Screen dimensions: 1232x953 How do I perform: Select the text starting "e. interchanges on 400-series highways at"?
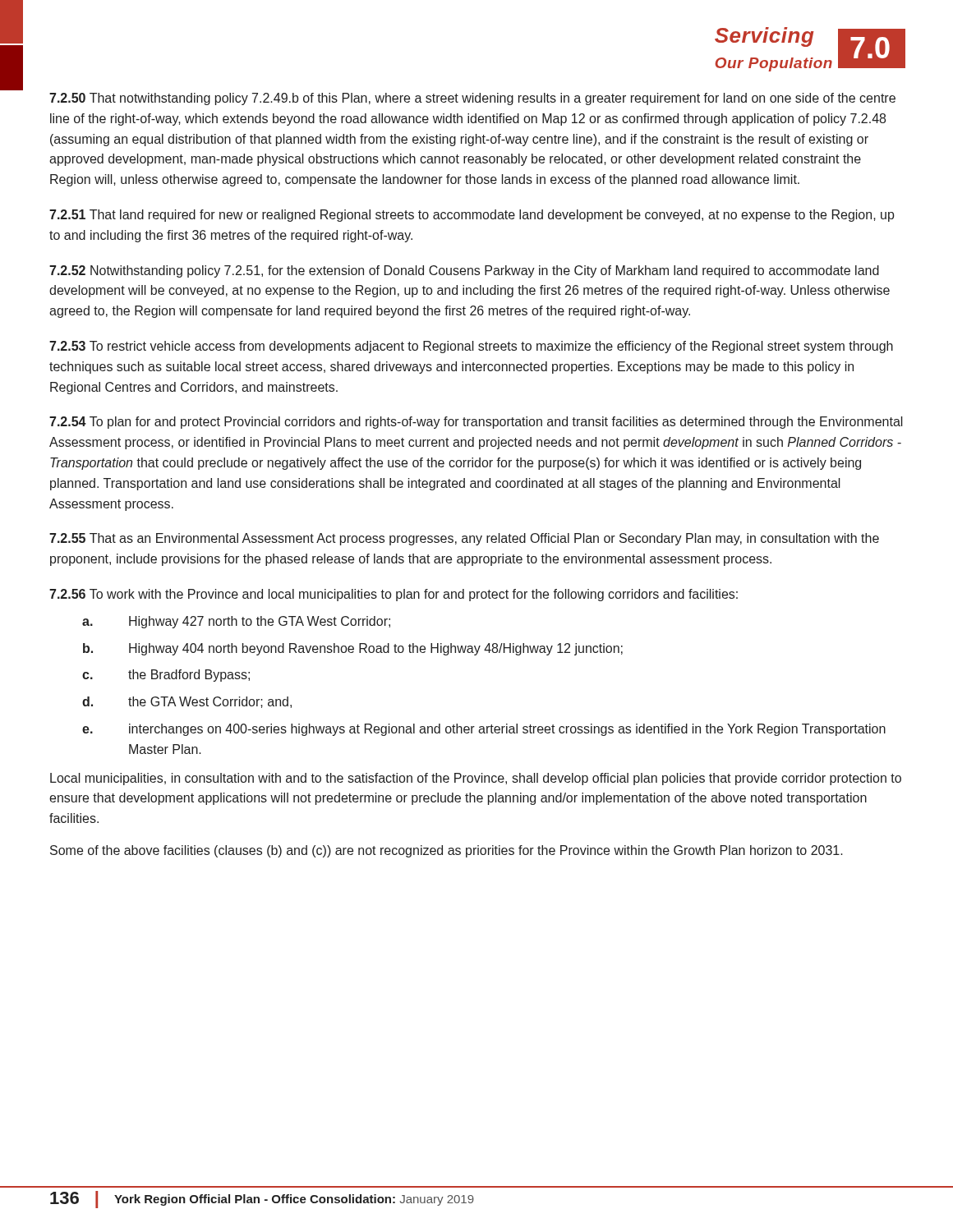tap(476, 740)
